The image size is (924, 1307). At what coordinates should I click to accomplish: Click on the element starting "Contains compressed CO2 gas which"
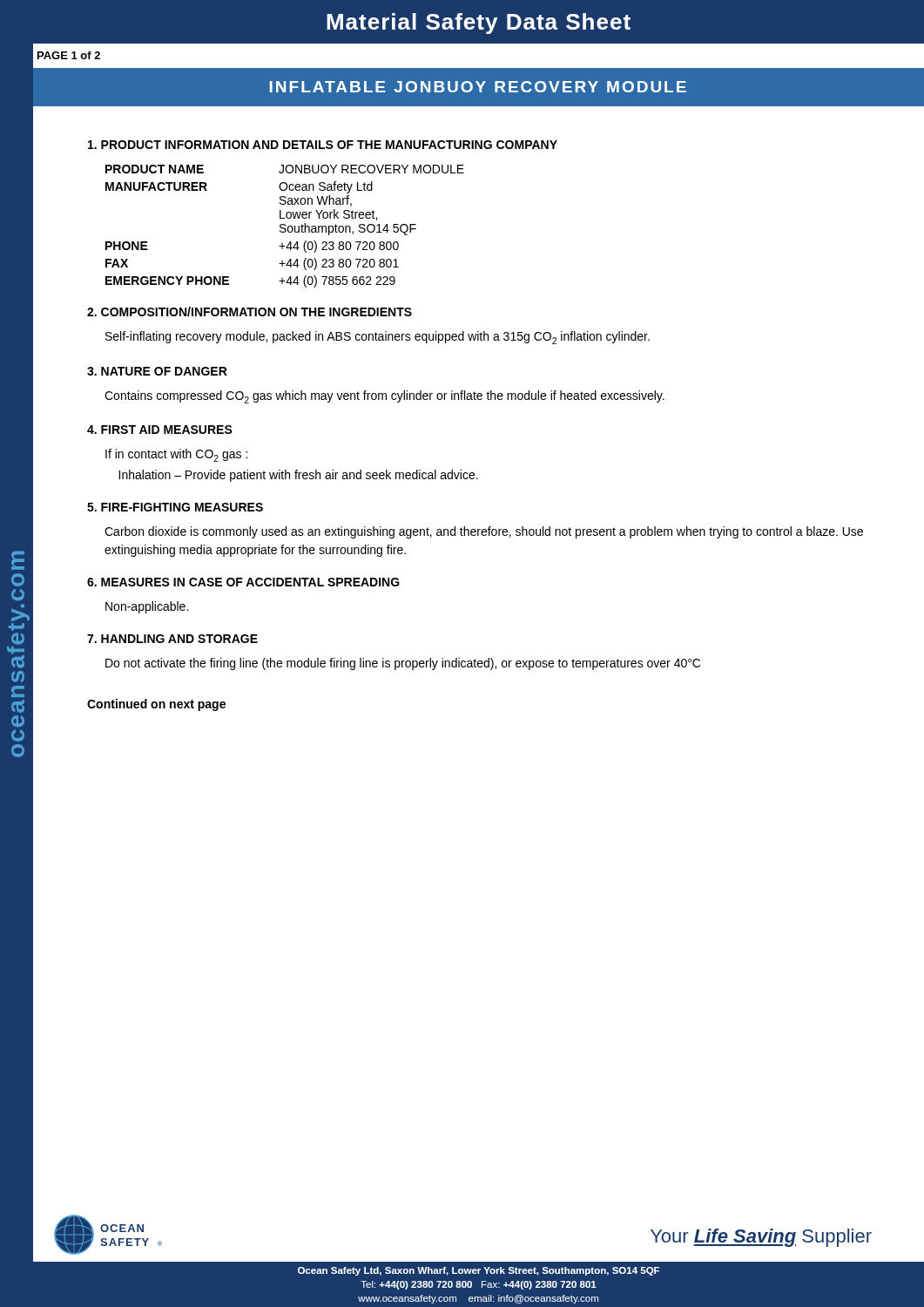click(x=385, y=396)
